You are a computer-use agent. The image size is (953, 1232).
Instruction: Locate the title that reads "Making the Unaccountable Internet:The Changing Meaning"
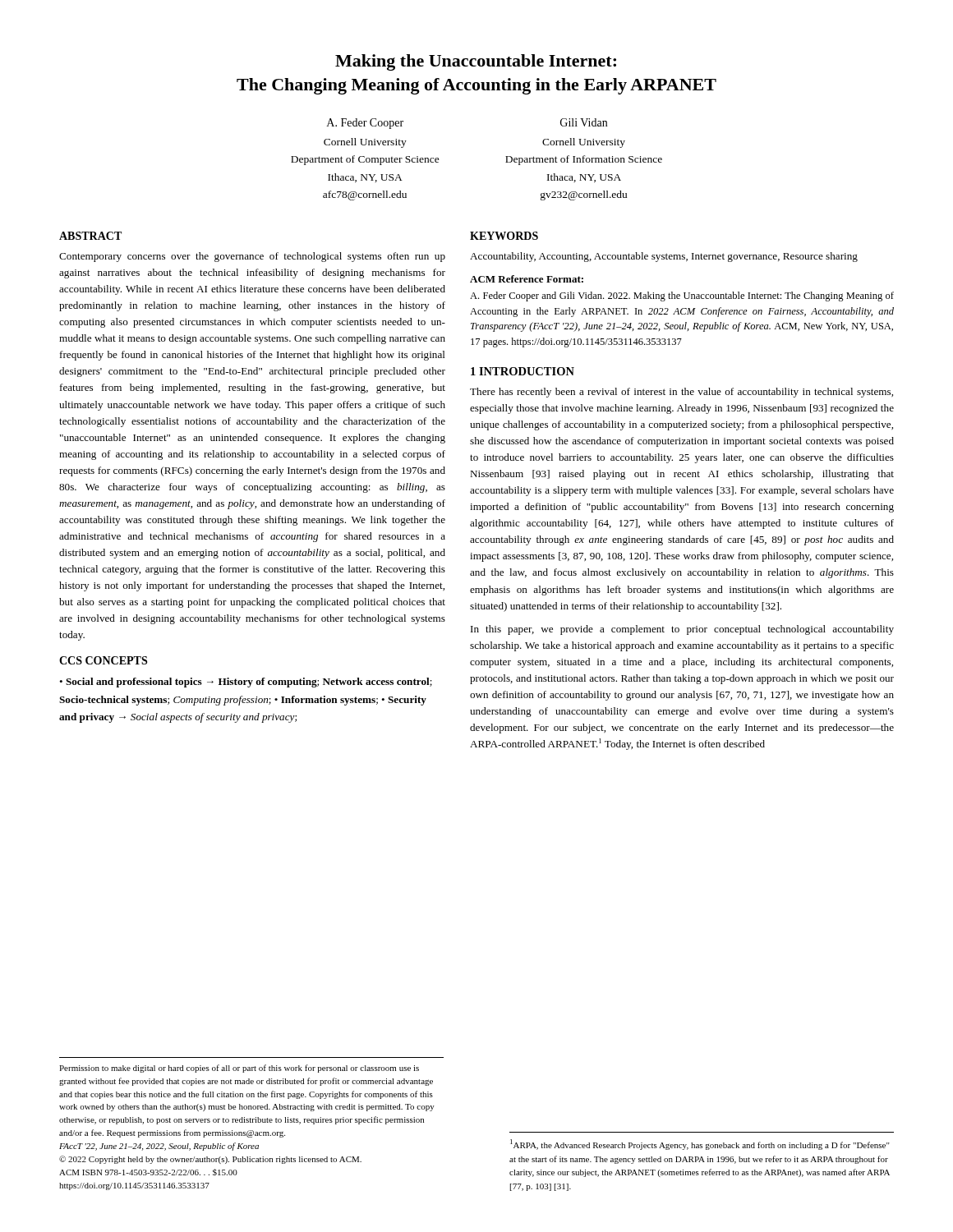tap(476, 73)
